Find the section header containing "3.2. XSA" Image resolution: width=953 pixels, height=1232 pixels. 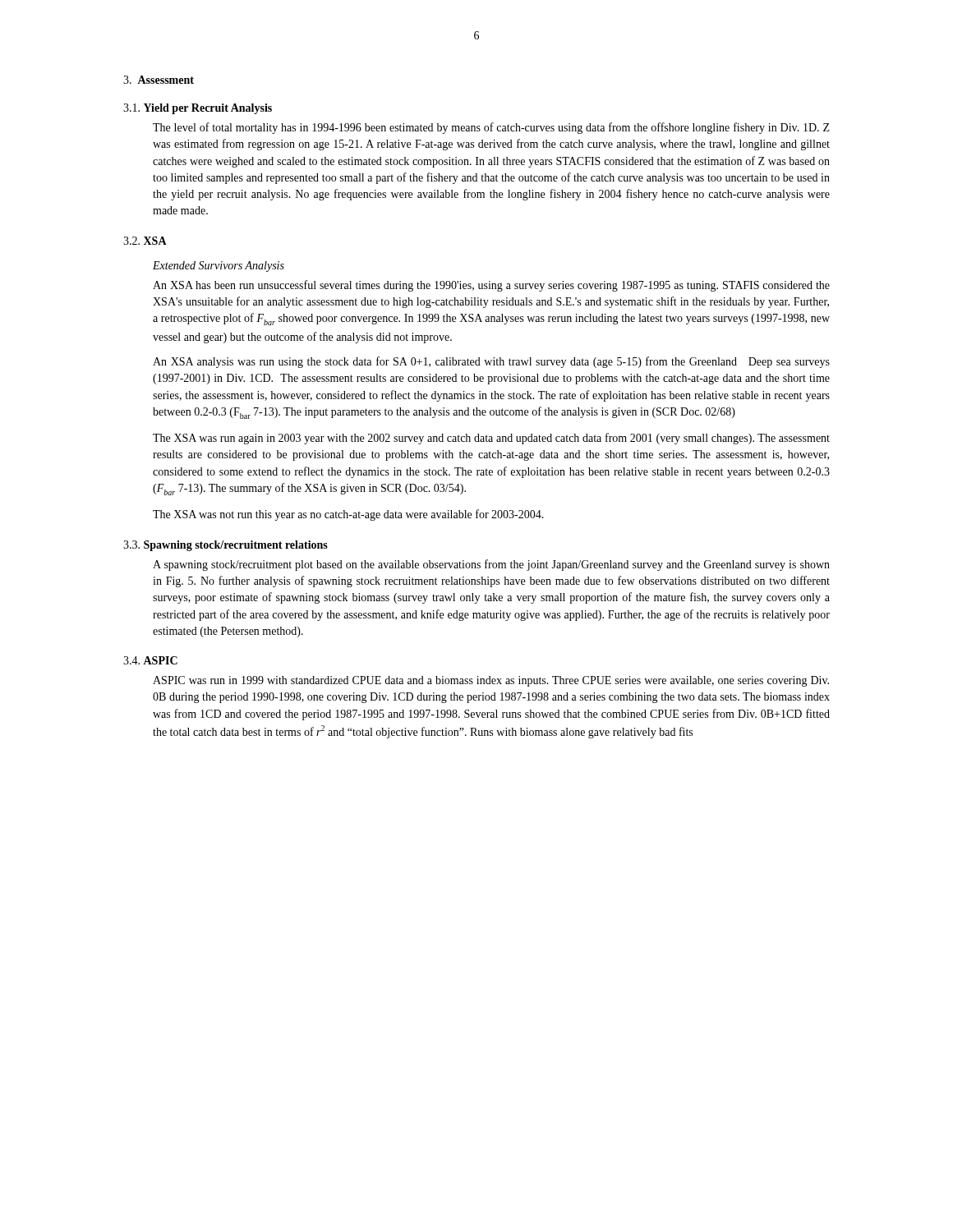tap(145, 241)
